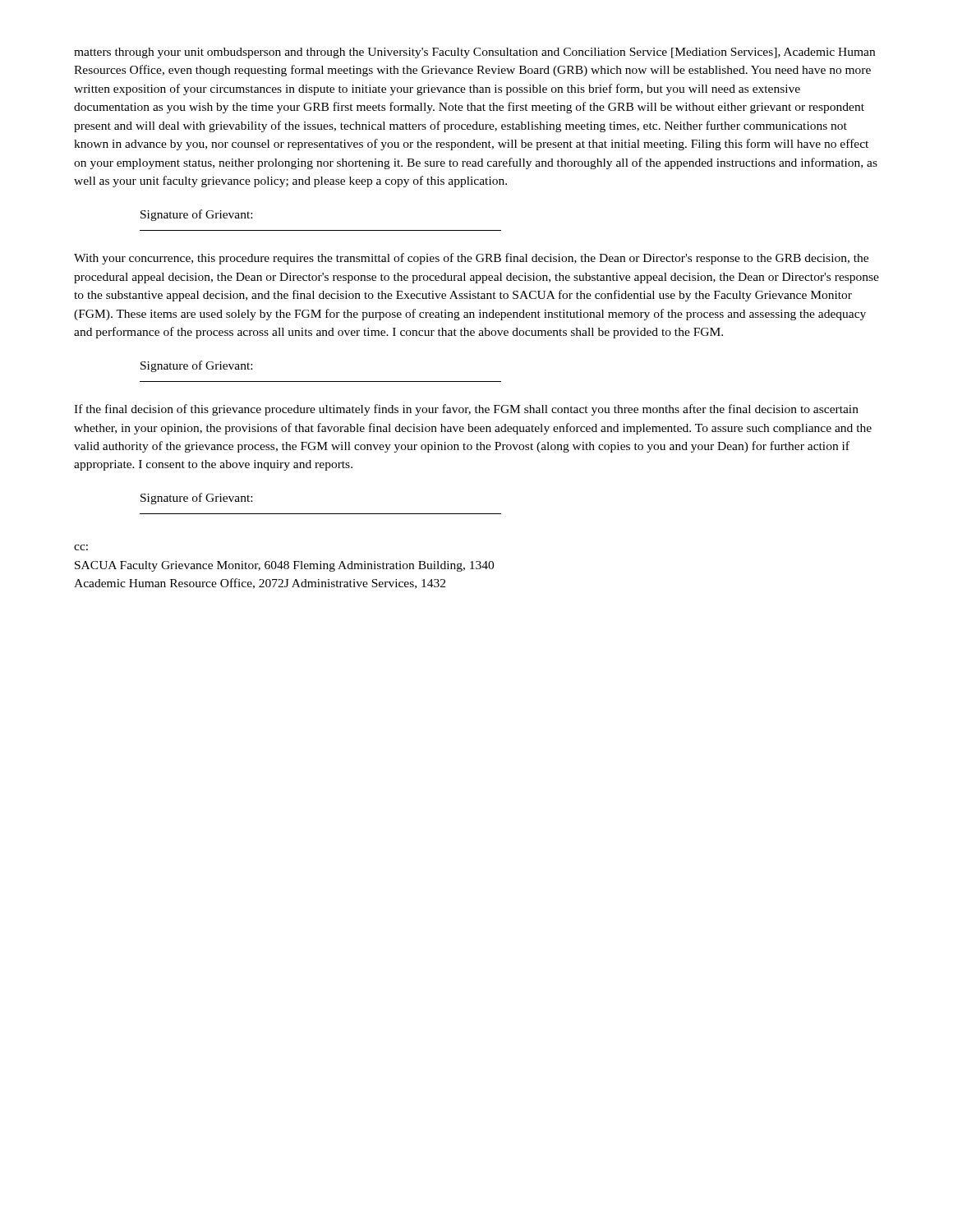The height and width of the screenshot is (1232, 953).
Task: Locate the text block starting "If the final decision of this grievance"
Action: (x=473, y=436)
